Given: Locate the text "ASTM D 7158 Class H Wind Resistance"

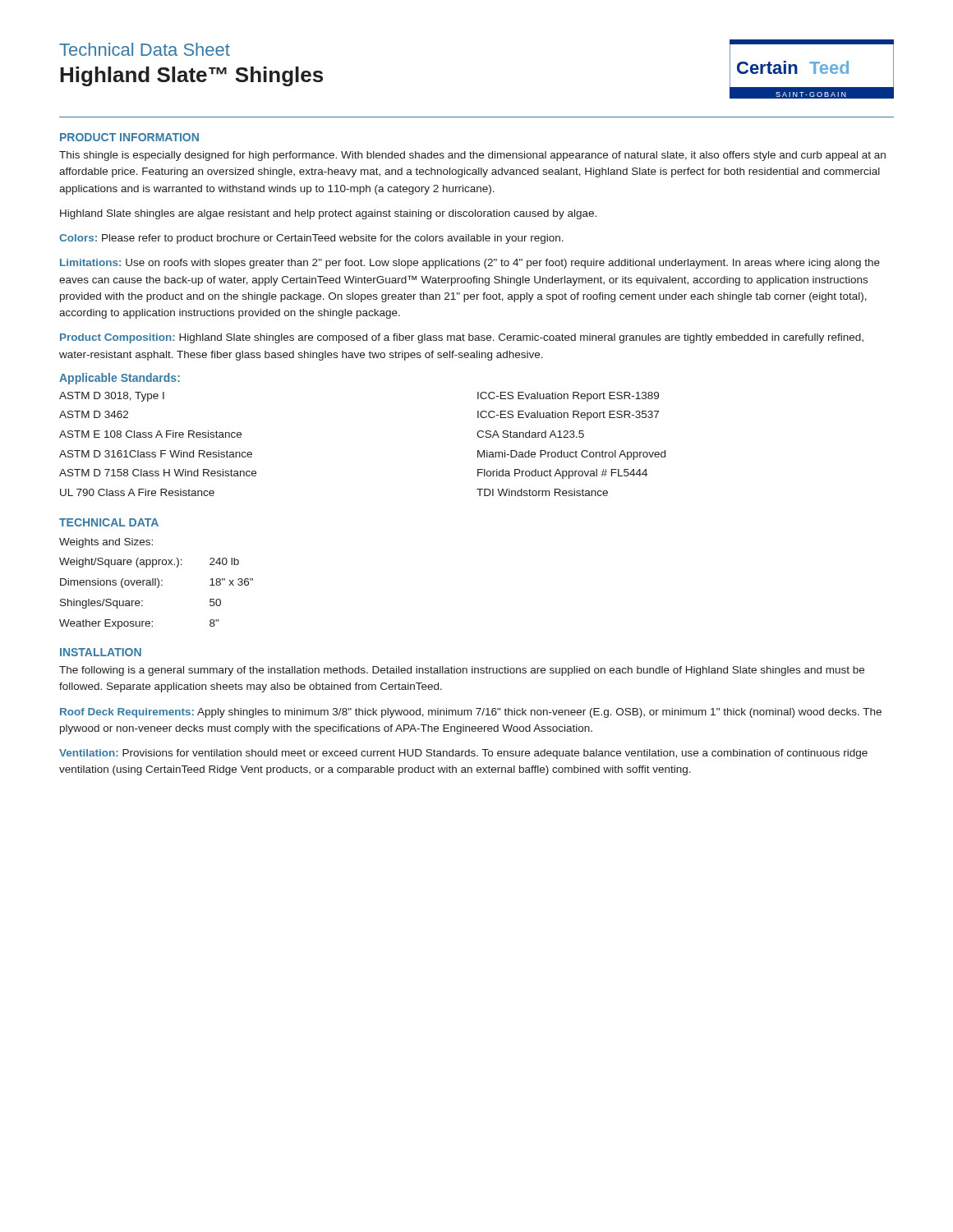Looking at the screenshot, I should (158, 473).
